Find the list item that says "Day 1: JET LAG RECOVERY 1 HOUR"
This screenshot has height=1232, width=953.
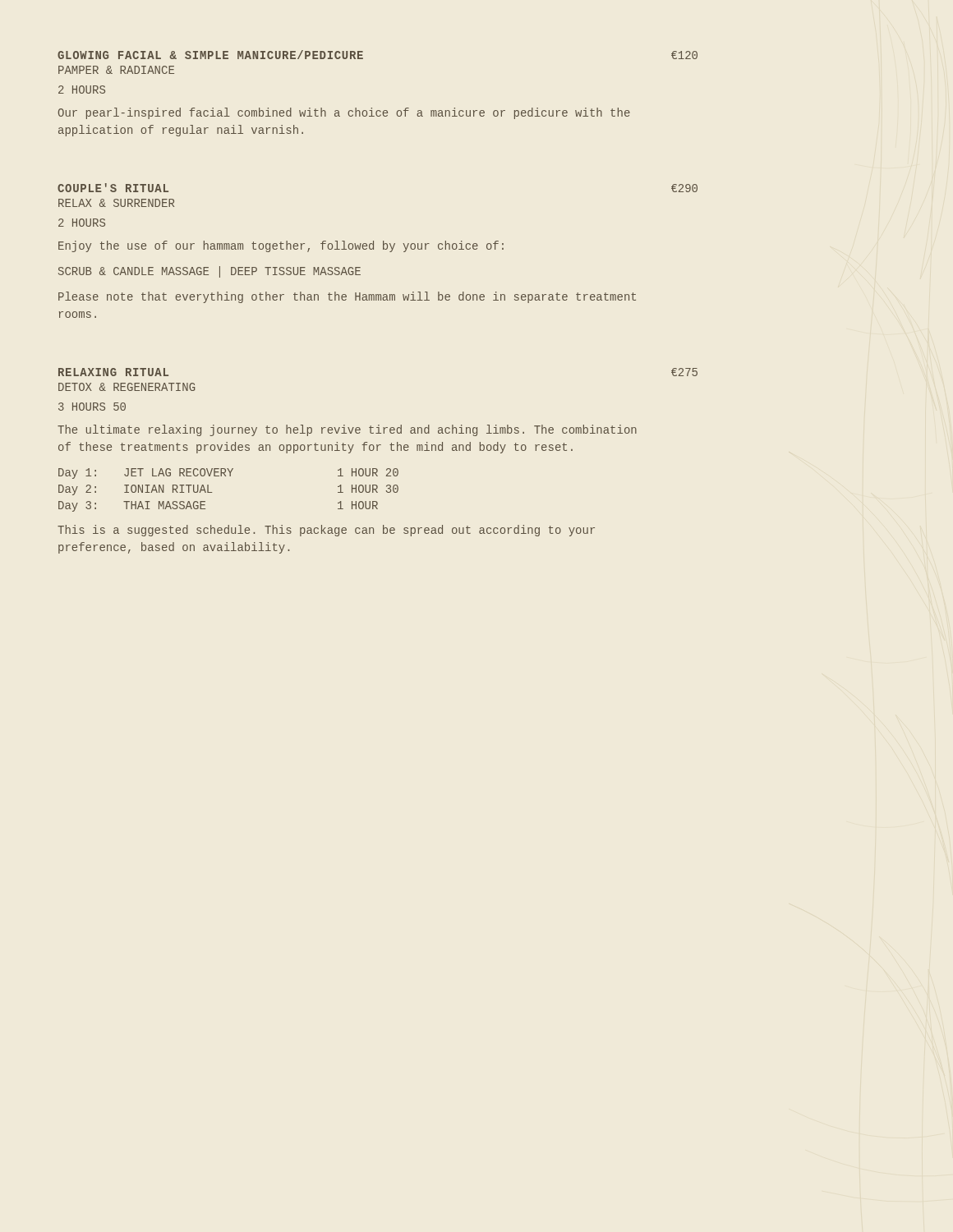[394, 473]
